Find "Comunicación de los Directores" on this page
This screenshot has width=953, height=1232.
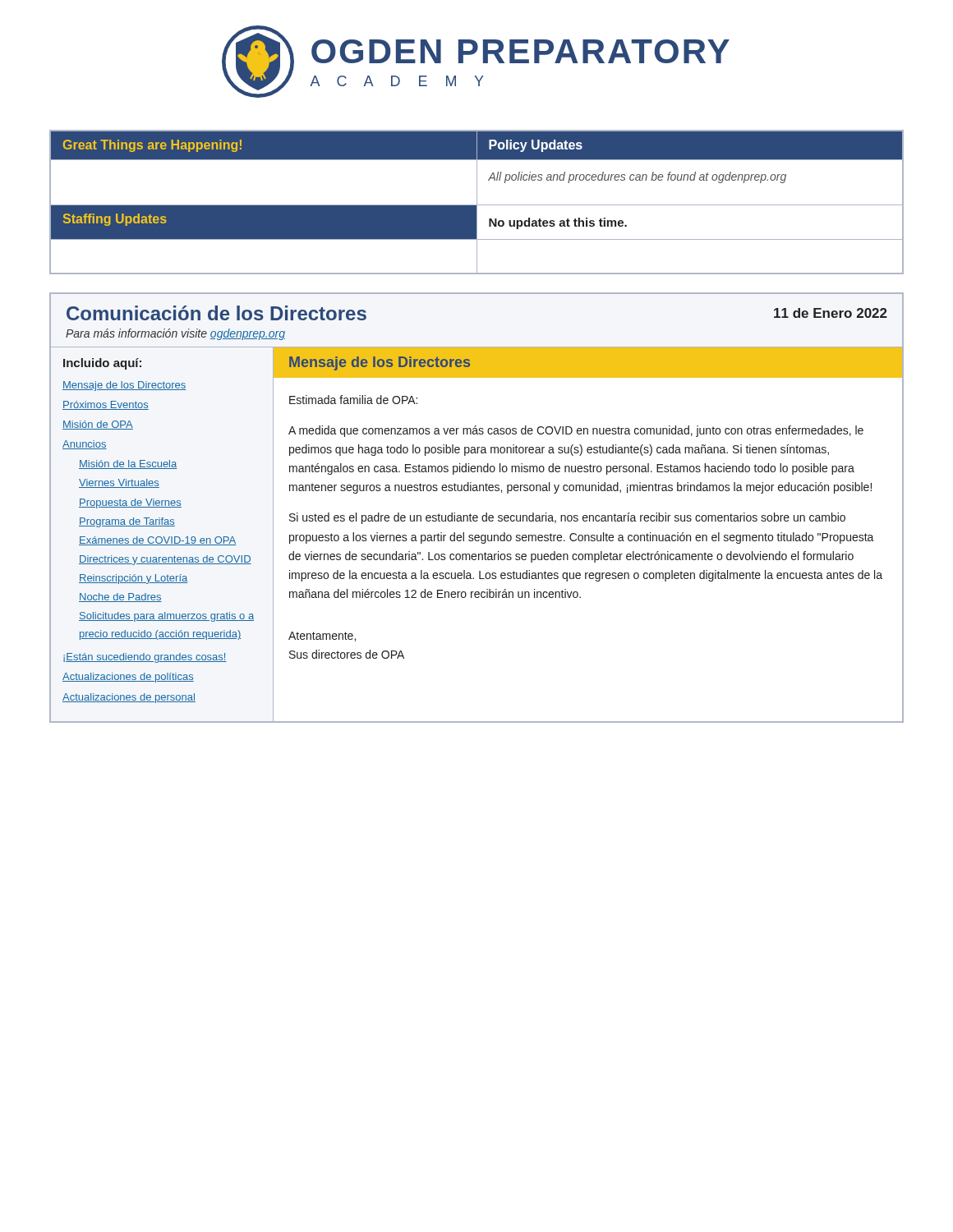pyautogui.click(x=216, y=313)
